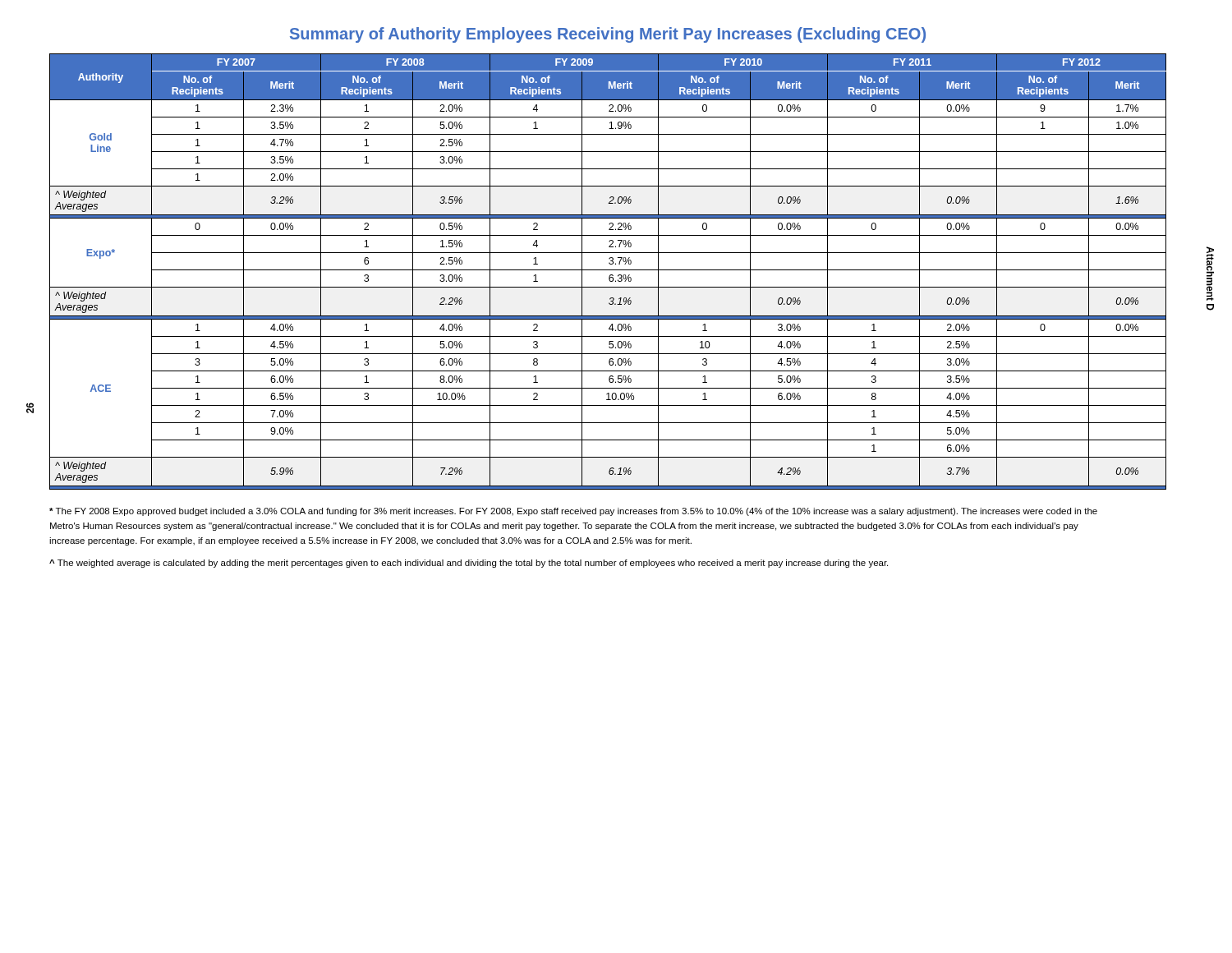
Task: Locate the title
Action: tap(608, 34)
